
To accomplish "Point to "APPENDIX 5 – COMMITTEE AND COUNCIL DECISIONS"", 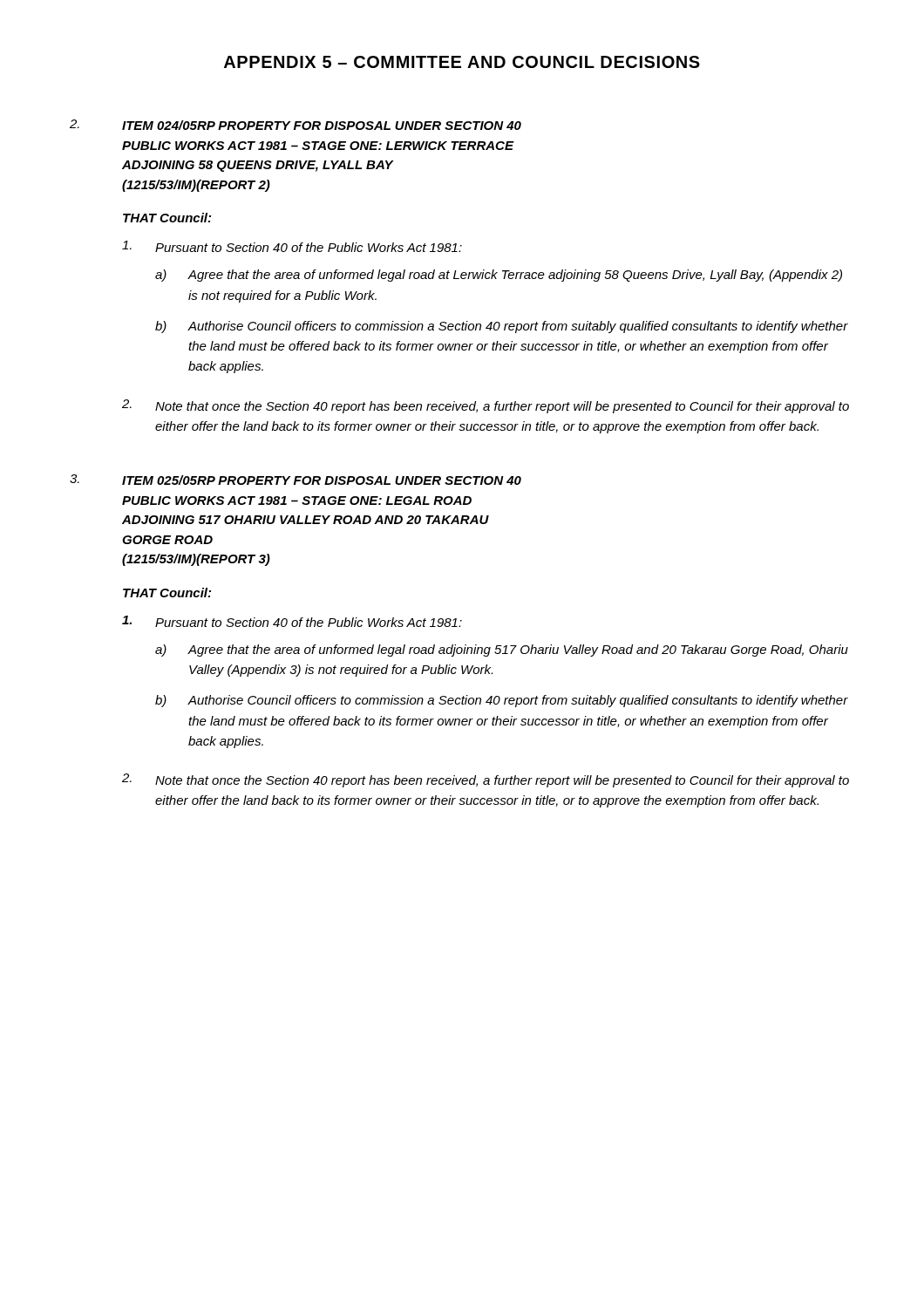I will pyautogui.click(x=462, y=62).
